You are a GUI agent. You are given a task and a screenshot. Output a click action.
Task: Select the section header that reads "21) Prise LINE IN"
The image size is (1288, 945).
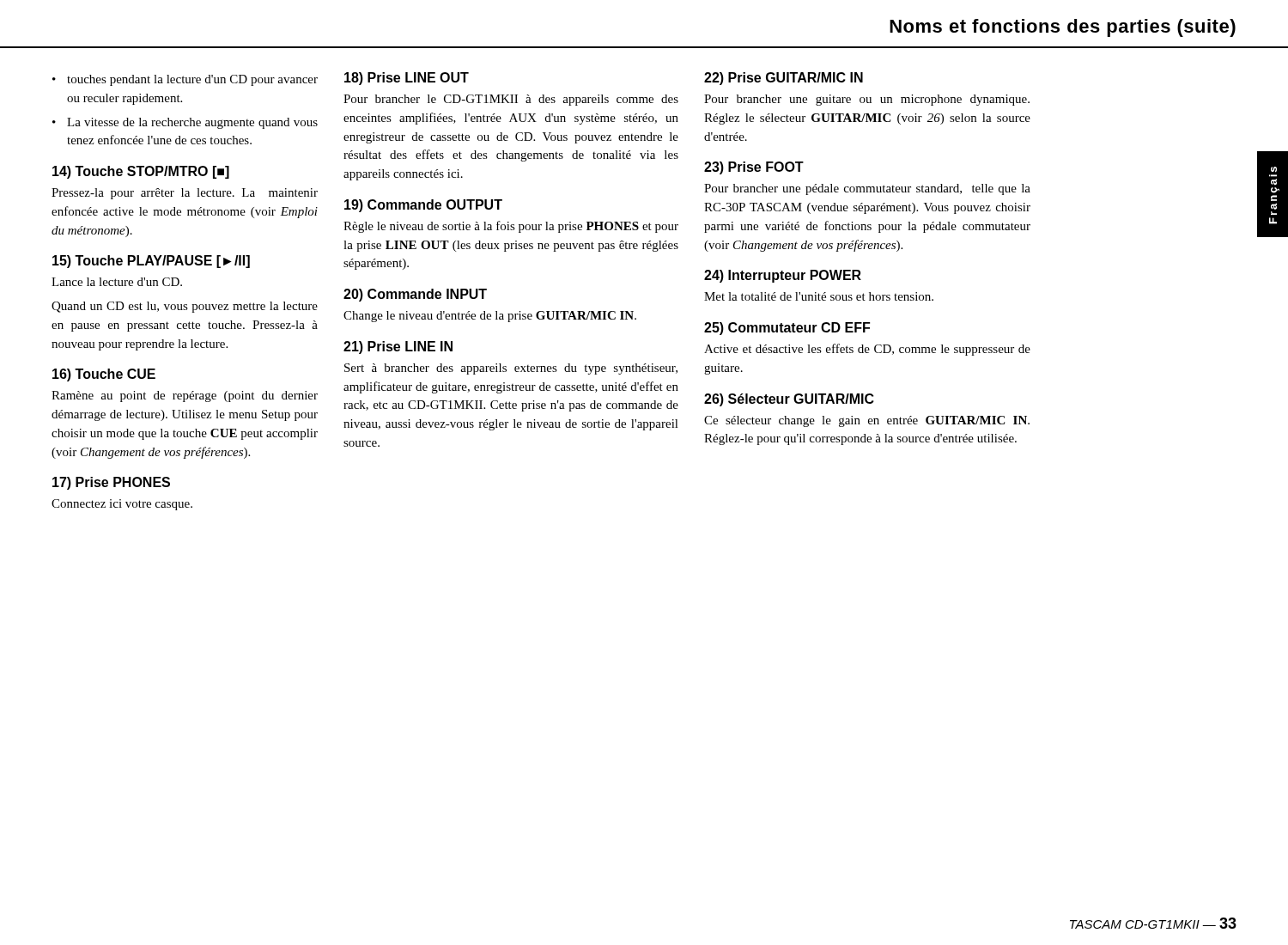(x=398, y=346)
